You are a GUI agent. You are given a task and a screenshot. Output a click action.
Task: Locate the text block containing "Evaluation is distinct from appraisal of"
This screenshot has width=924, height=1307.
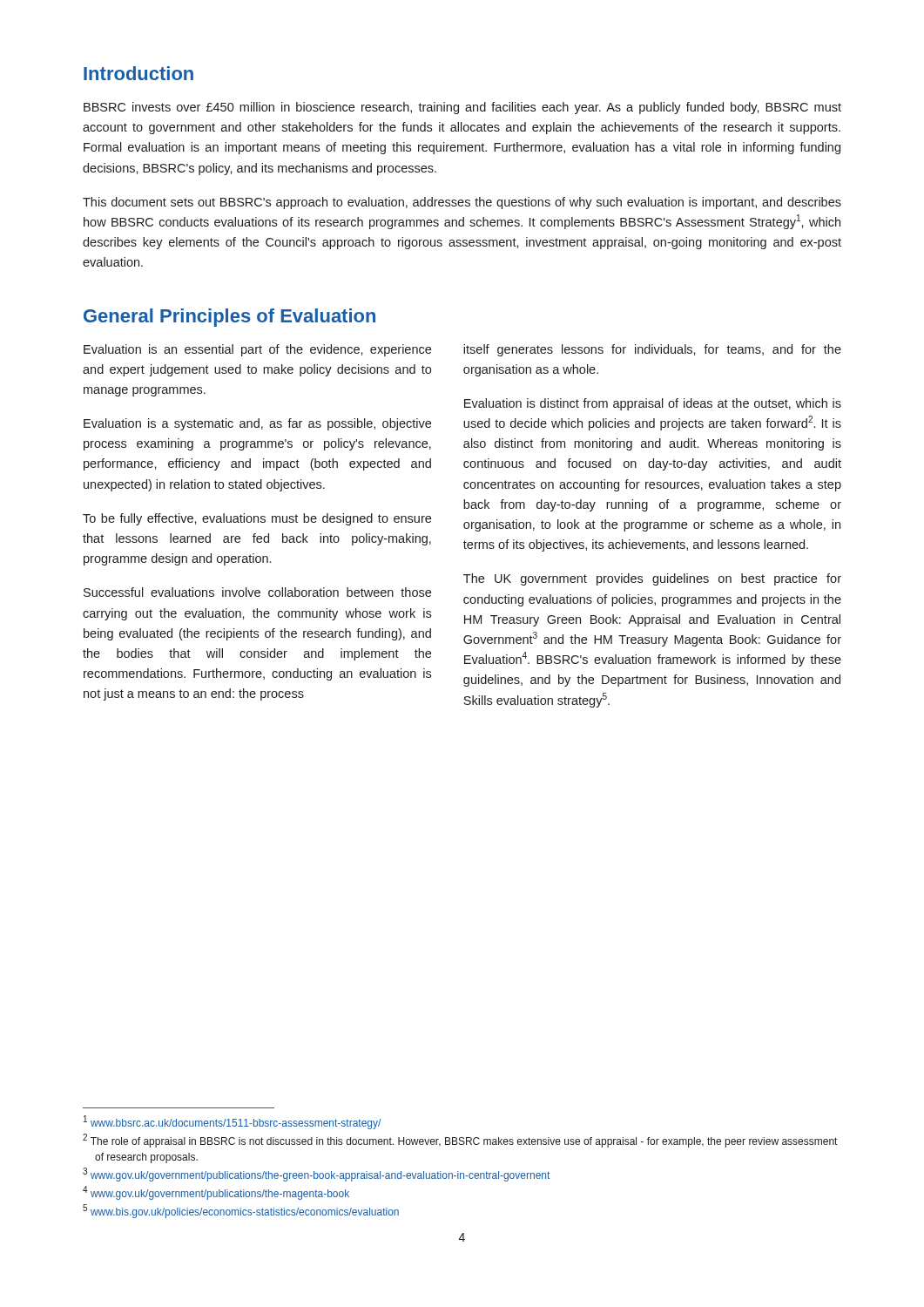click(652, 475)
